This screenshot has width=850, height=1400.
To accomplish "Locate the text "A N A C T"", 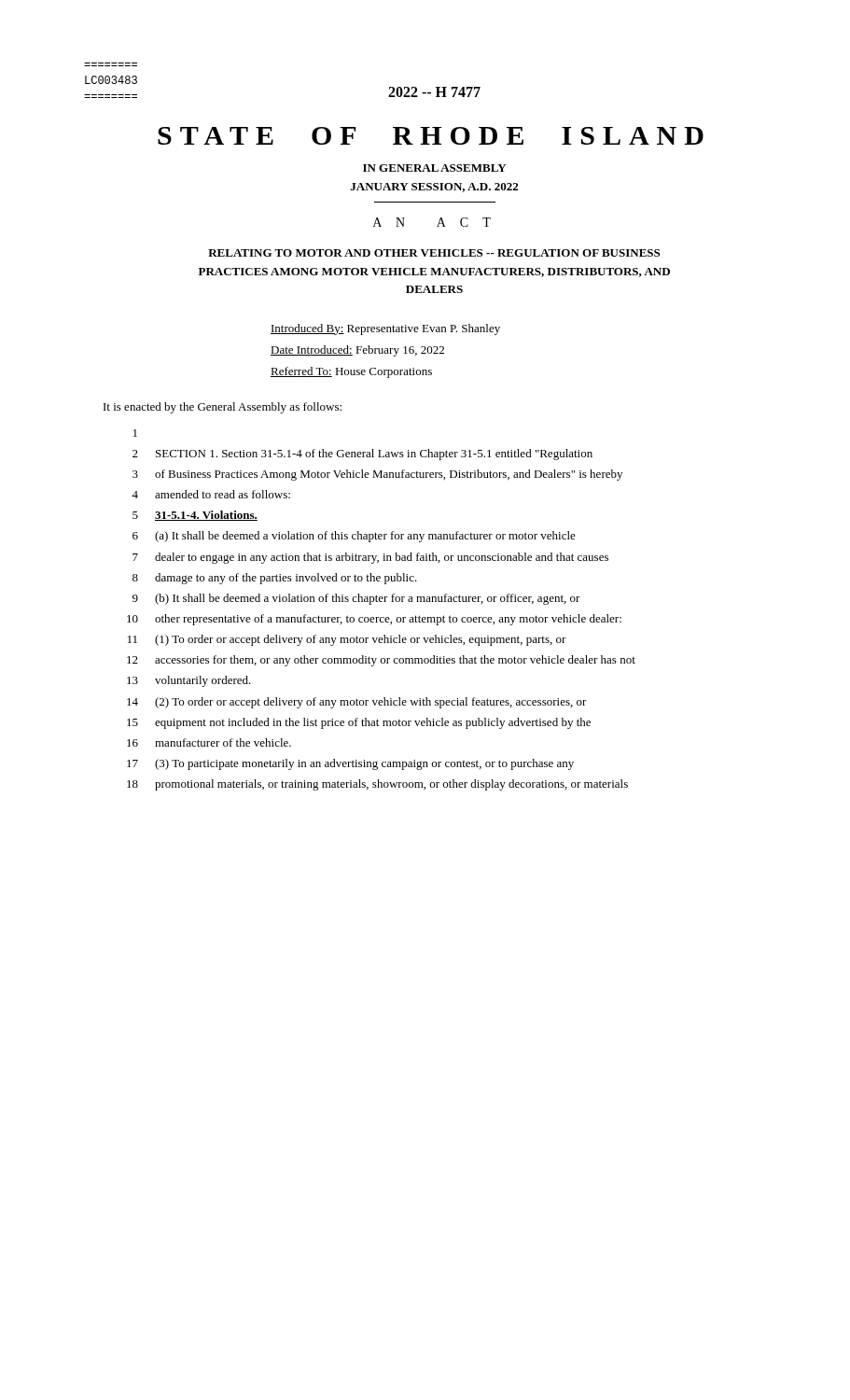I will [x=434, y=223].
